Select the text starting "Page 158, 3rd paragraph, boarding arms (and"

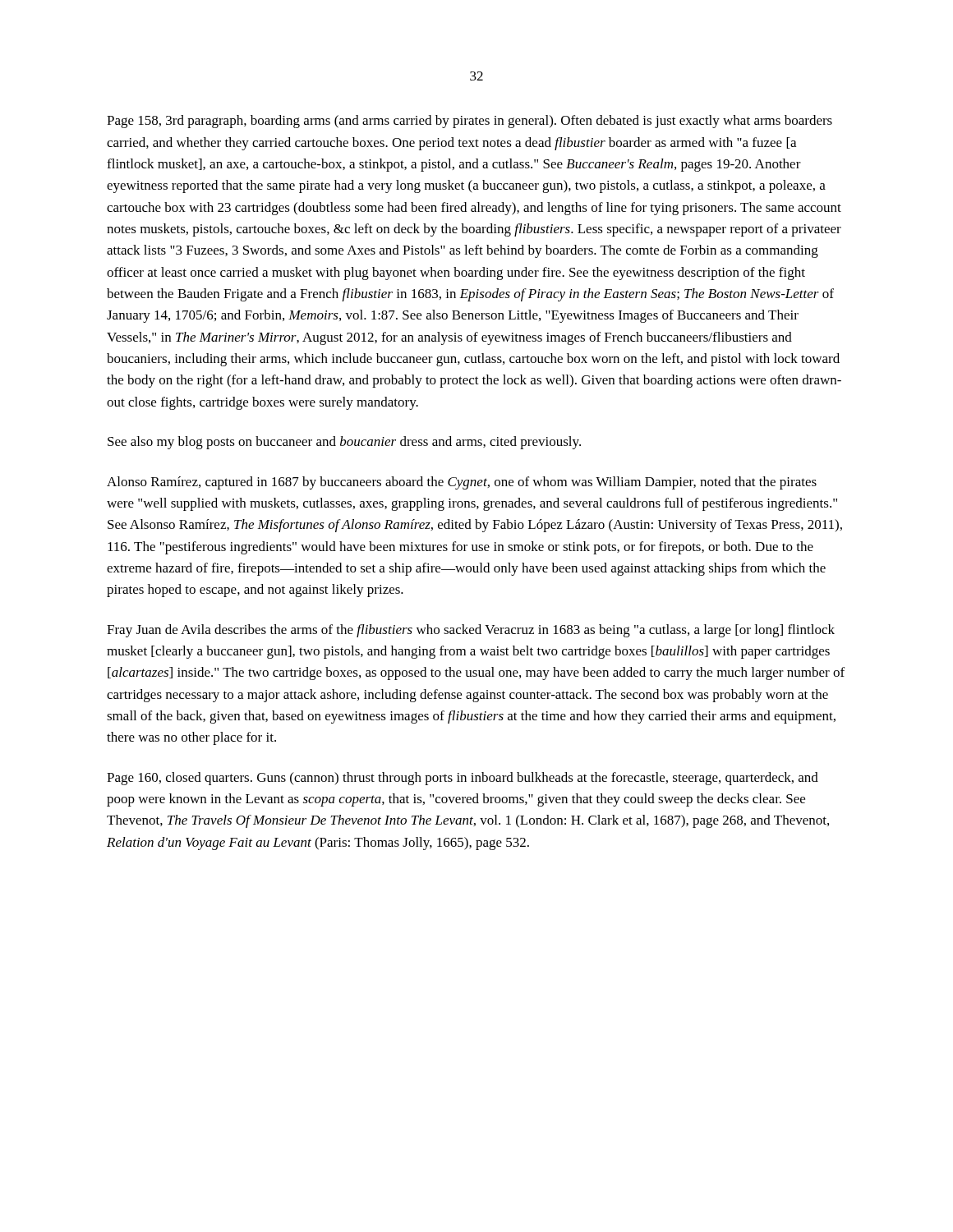[x=476, y=262]
